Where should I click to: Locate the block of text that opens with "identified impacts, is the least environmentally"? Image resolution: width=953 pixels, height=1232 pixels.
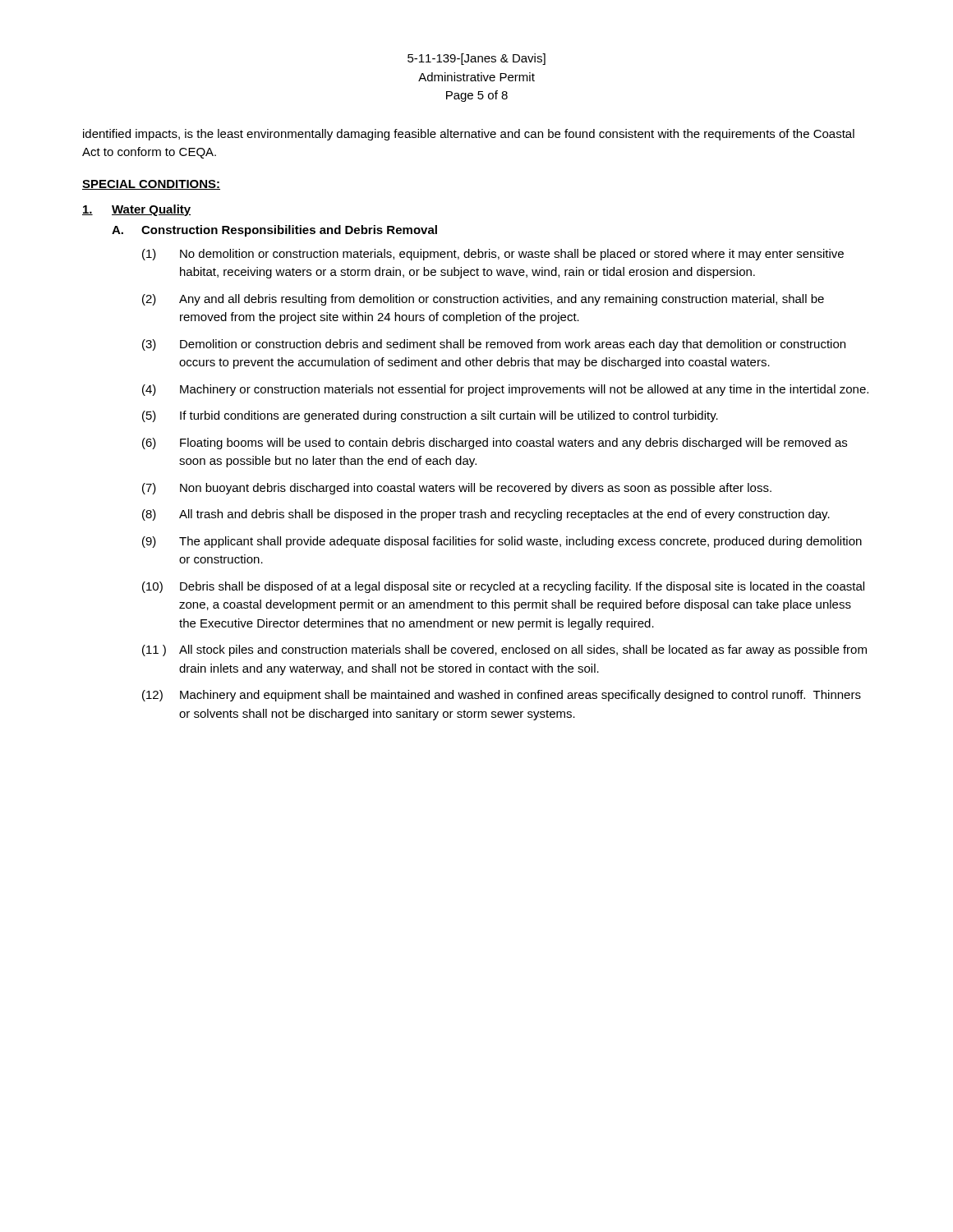[468, 142]
